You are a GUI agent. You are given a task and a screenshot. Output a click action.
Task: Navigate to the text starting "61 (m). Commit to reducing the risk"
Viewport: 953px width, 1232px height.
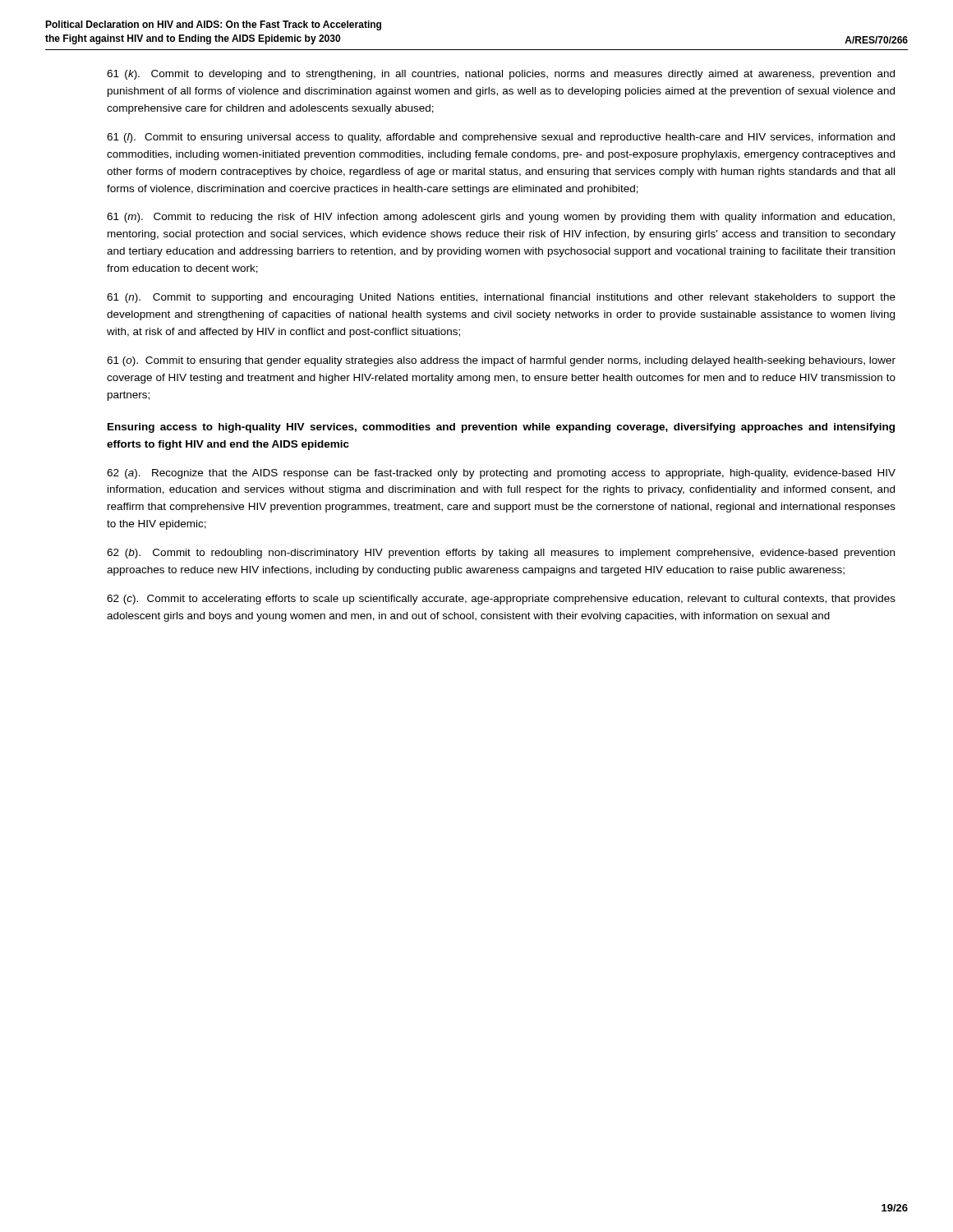click(501, 243)
